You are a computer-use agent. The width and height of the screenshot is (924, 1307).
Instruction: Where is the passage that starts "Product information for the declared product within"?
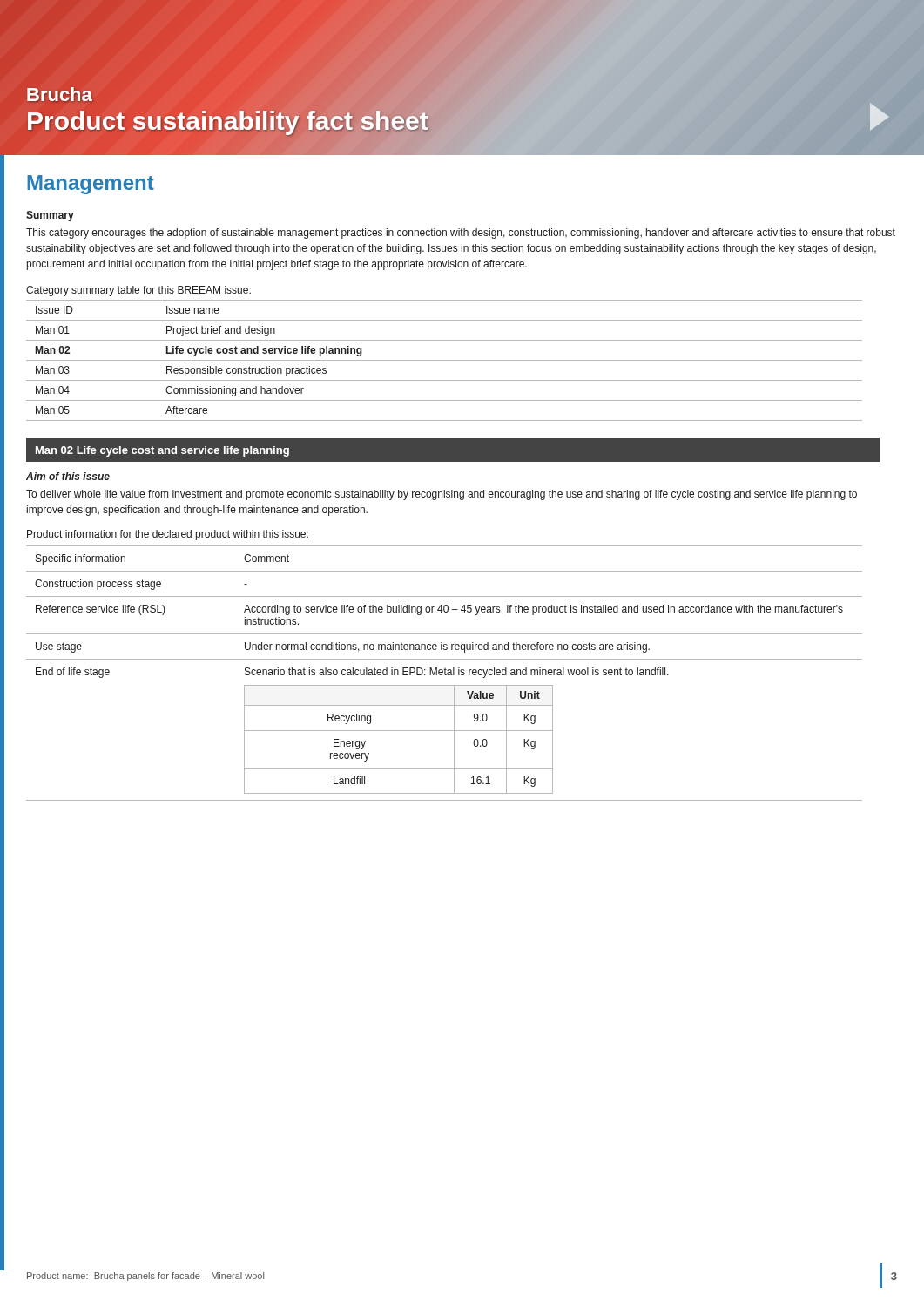[x=168, y=534]
